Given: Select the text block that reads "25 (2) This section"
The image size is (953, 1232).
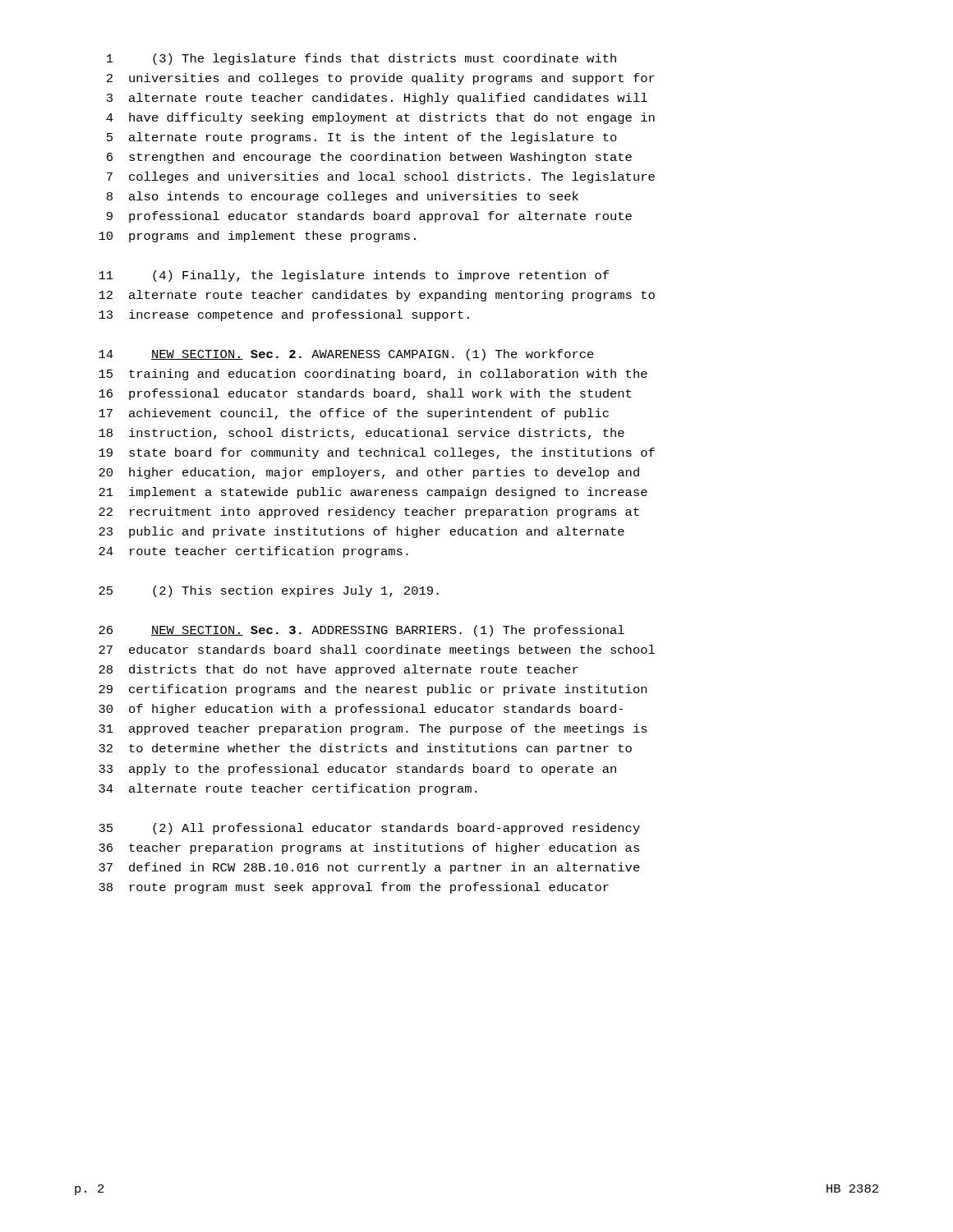Looking at the screenshot, I should 269,591.
